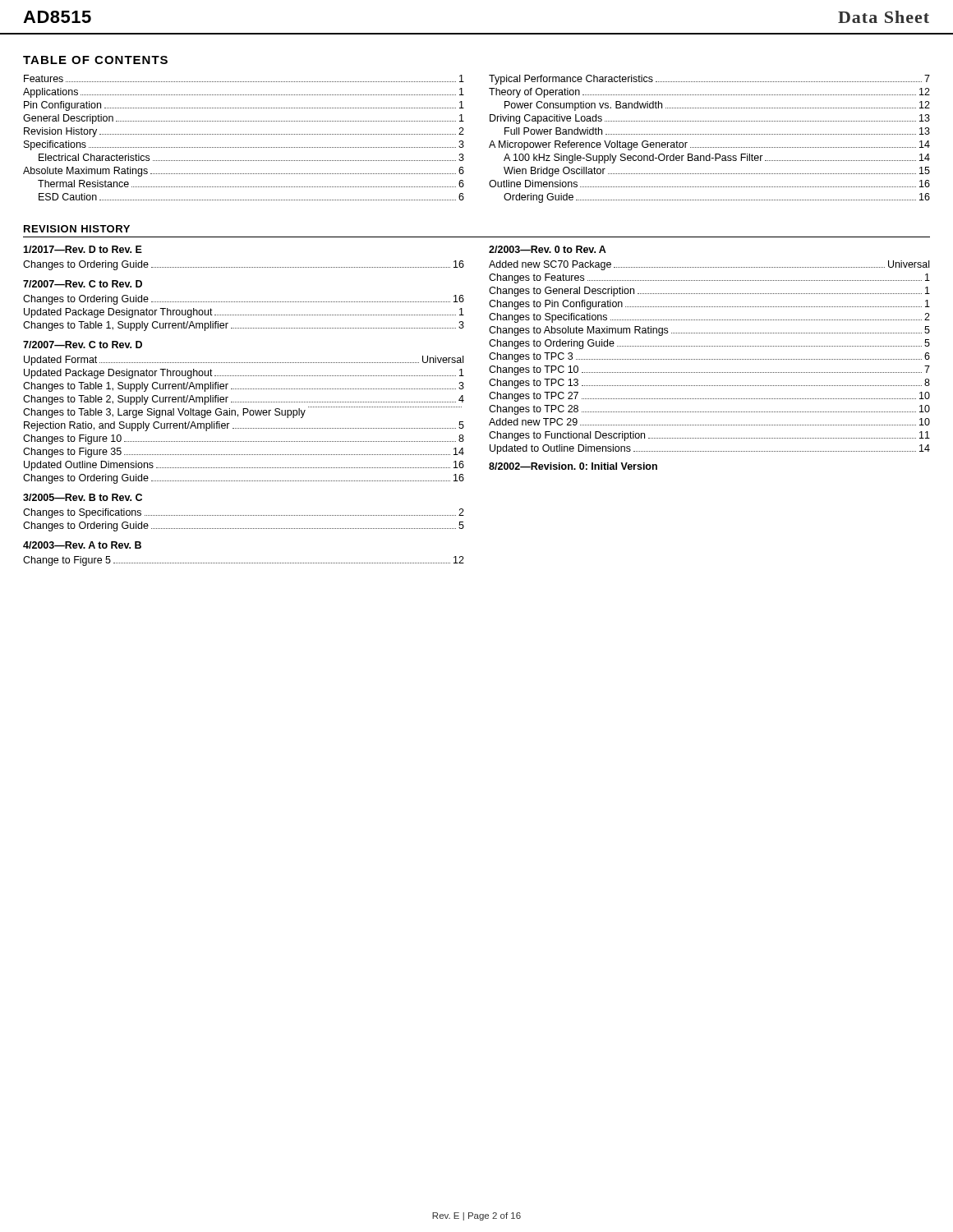Where does it say "Changes to Pin Configuration 1"?
The image size is (953, 1232).
(x=709, y=304)
